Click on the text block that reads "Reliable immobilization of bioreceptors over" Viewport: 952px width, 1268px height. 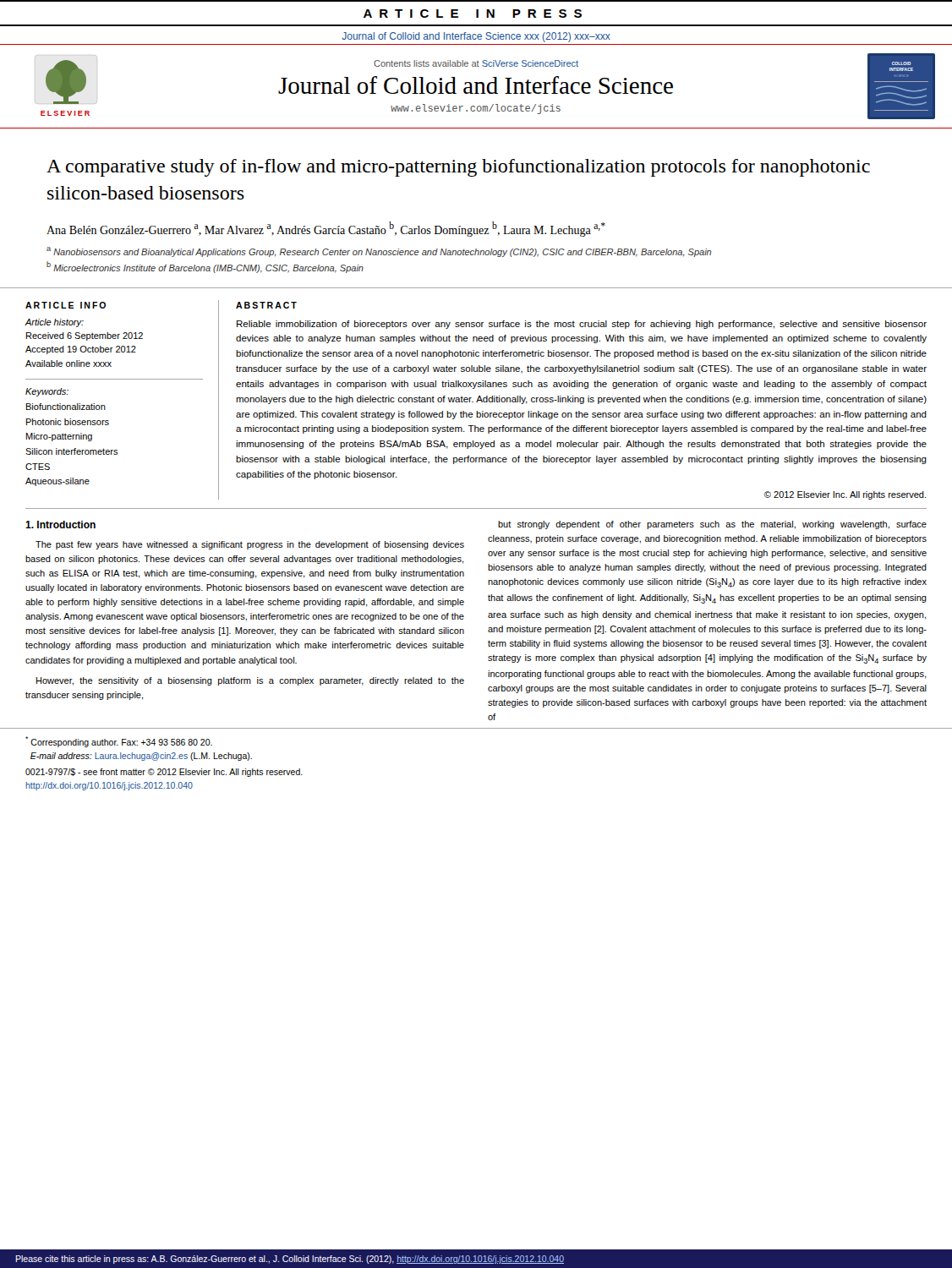coord(581,399)
